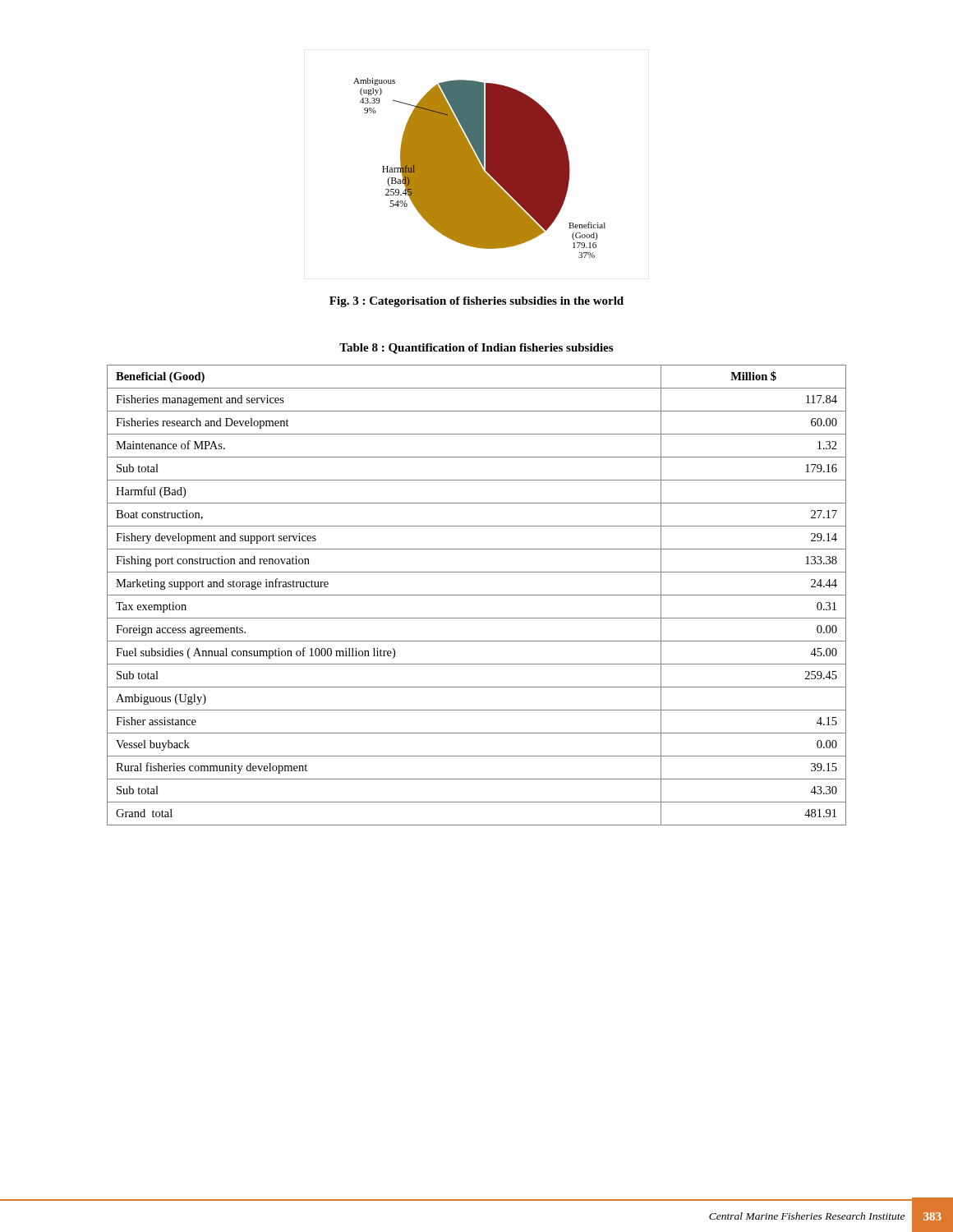Point to the element starting "Fig. 3 : Categorisation"

(x=476, y=301)
